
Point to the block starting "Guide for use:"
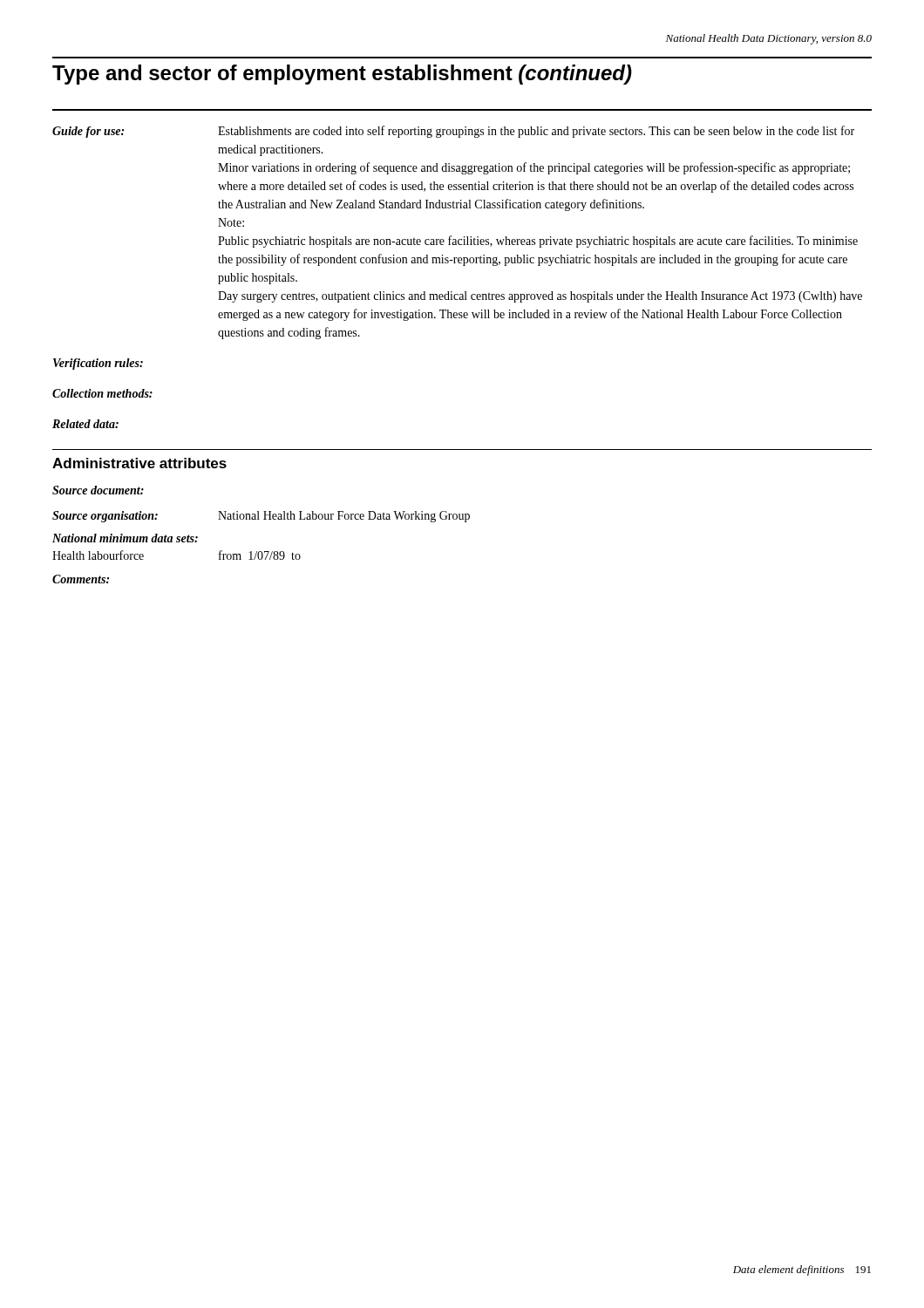(89, 131)
